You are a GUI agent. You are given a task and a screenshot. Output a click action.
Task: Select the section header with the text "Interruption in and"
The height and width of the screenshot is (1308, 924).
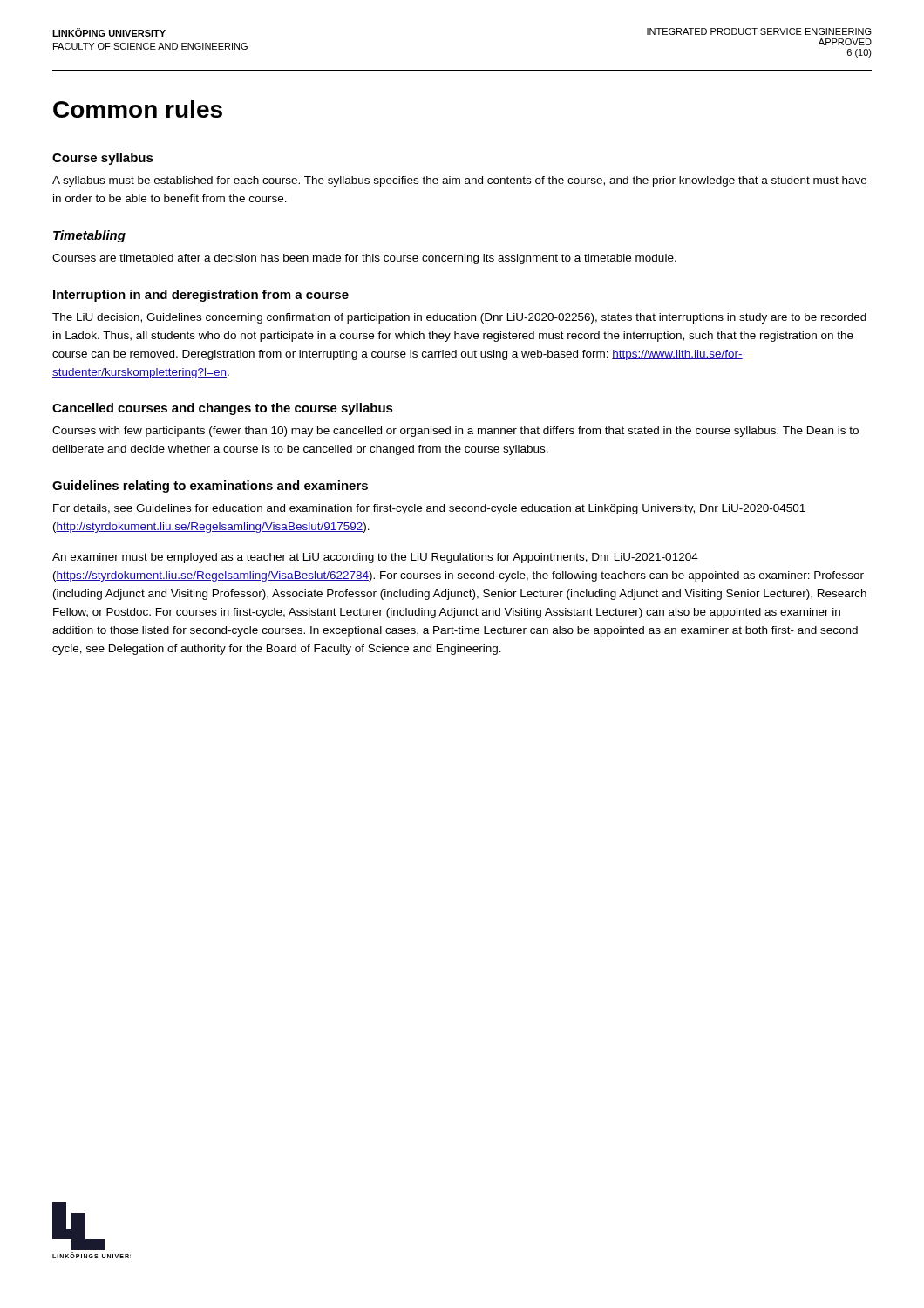(x=201, y=296)
